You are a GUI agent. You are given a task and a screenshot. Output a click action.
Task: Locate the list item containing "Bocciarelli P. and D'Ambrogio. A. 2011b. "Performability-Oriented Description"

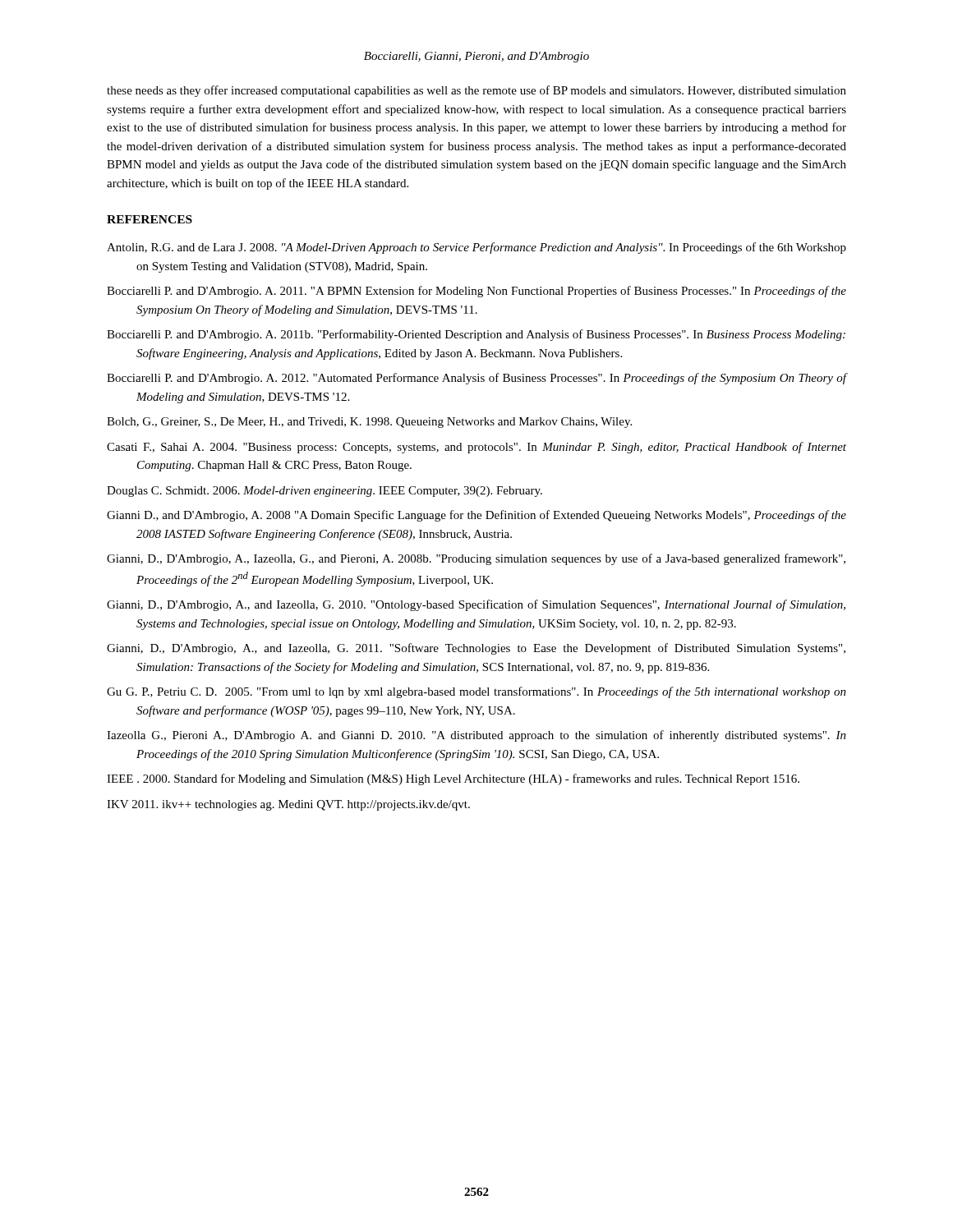click(x=476, y=344)
